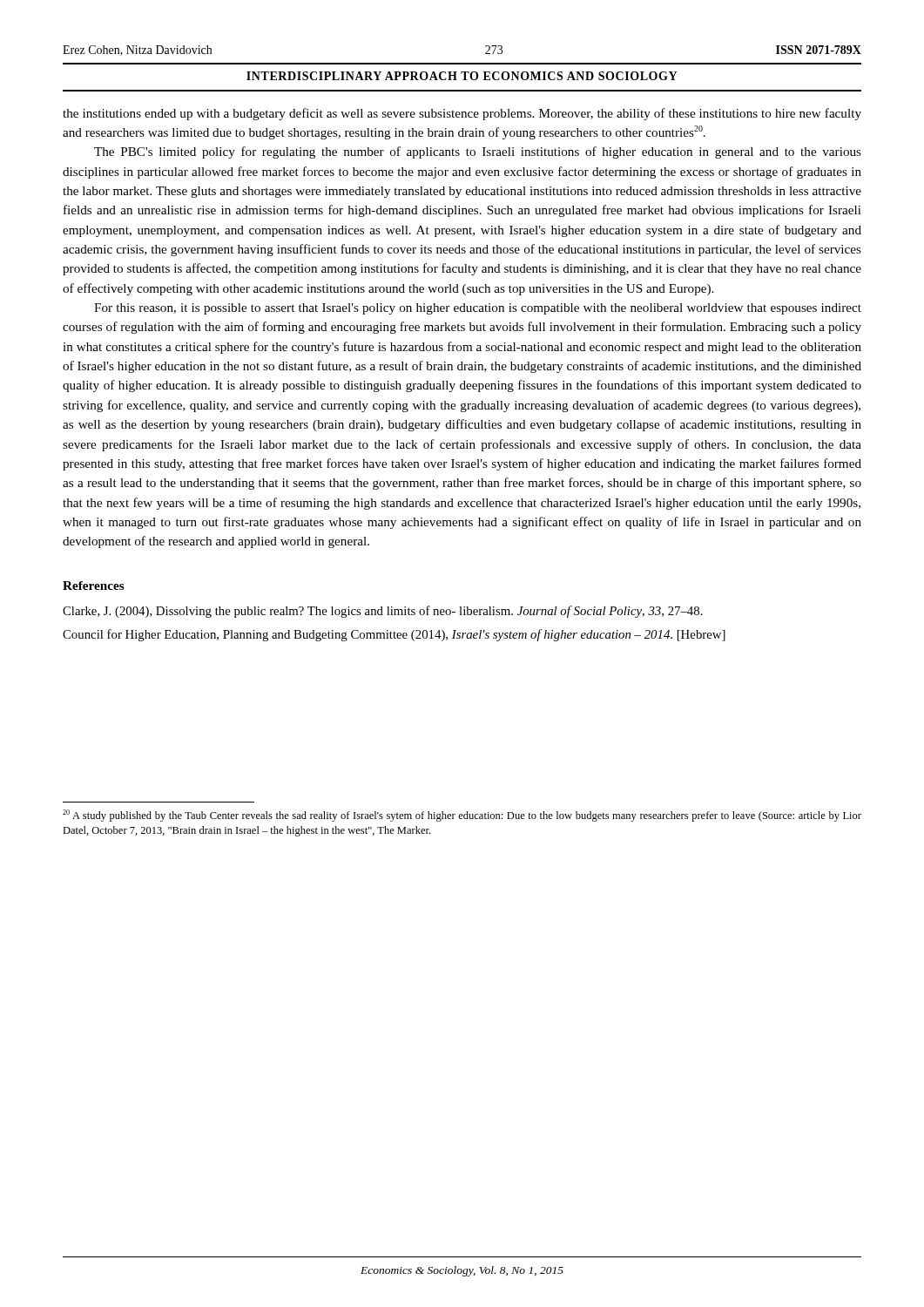Locate the text starting "Clarke, J. (2004), Dissolving the public"

(383, 610)
